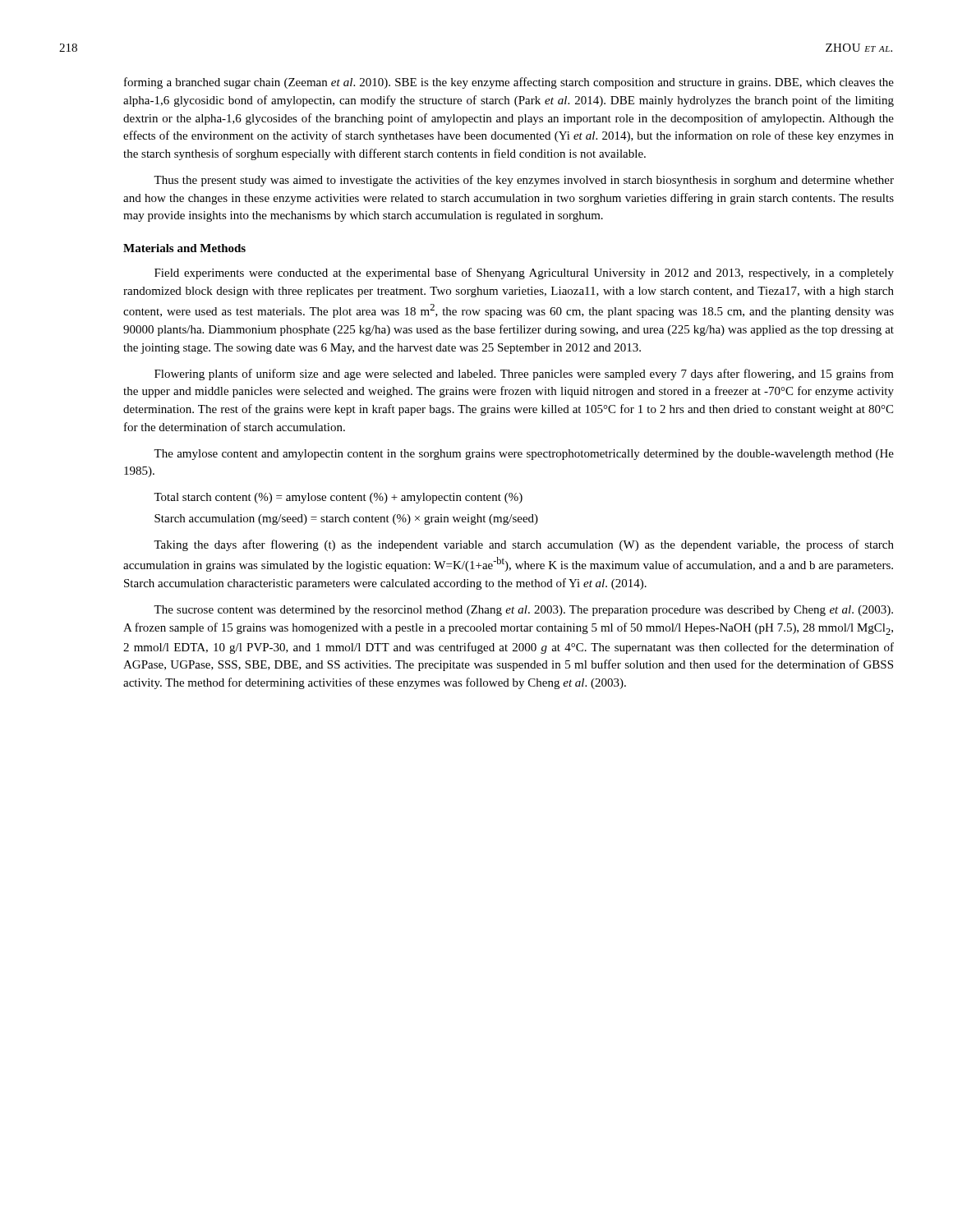
Task: Find the text block with the text "Taking the days after flowering (t) as"
Action: click(x=509, y=564)
